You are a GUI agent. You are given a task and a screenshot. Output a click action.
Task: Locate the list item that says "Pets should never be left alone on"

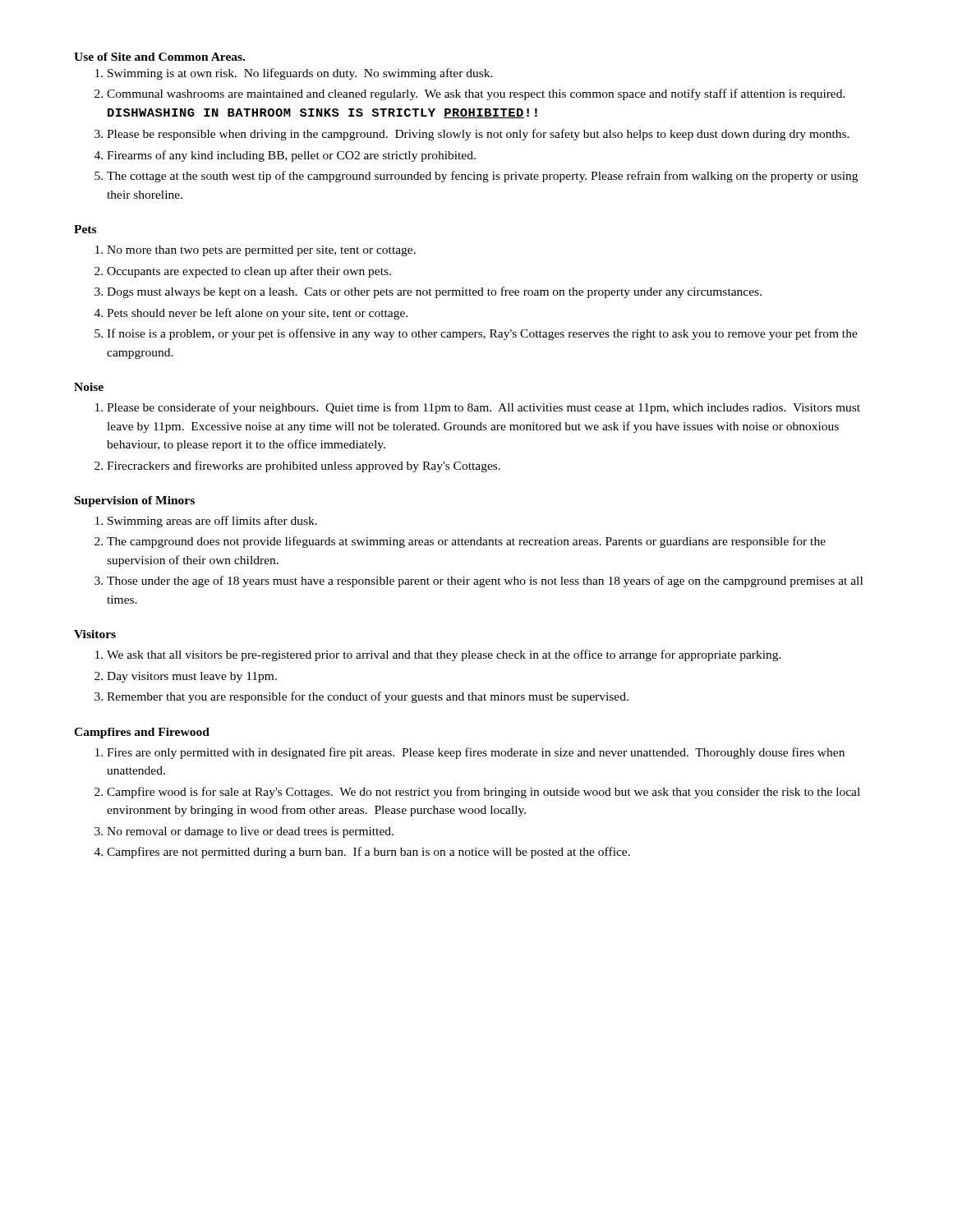pos(258,312)
